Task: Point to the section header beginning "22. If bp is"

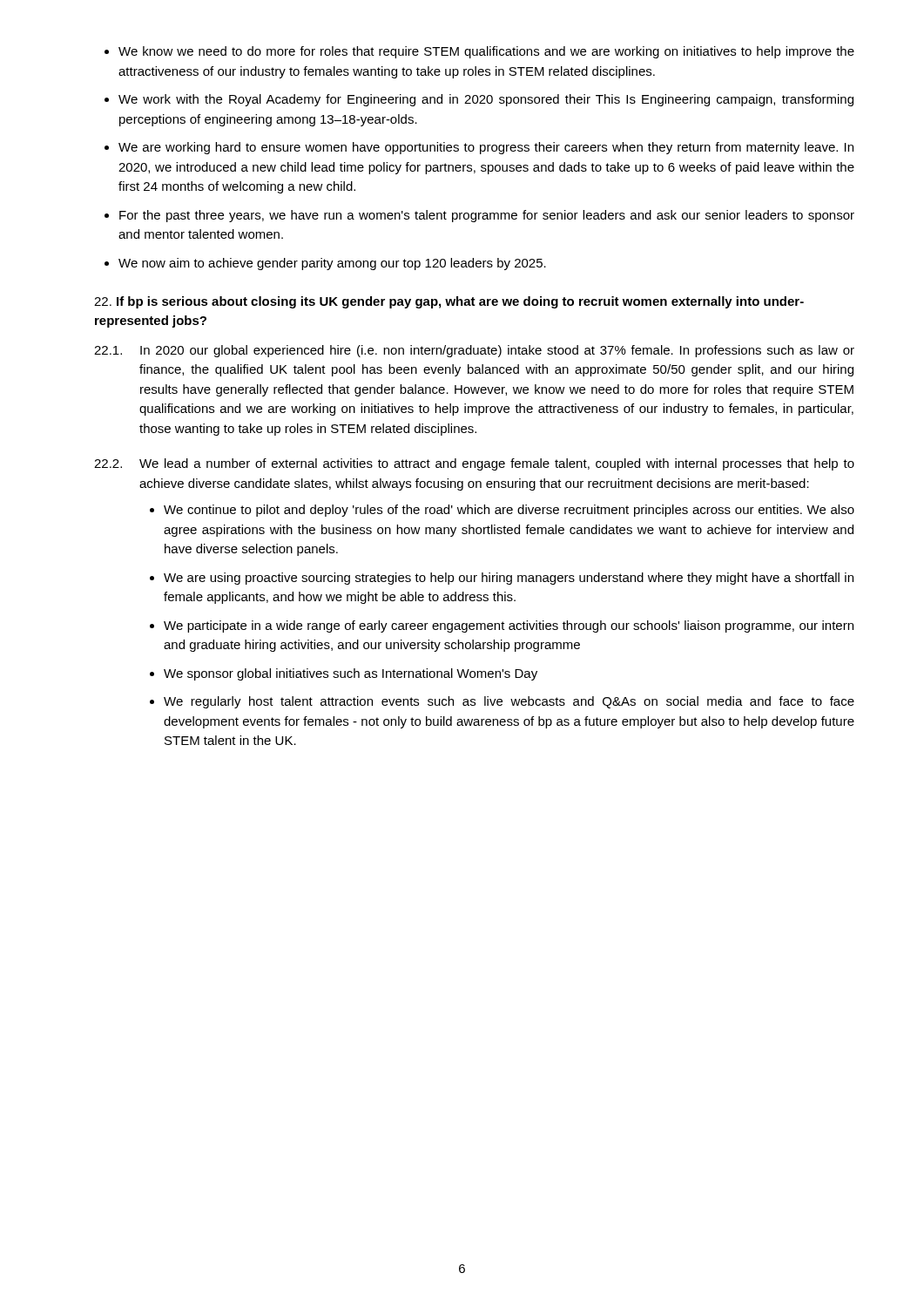Action: [x=449, y=311]
